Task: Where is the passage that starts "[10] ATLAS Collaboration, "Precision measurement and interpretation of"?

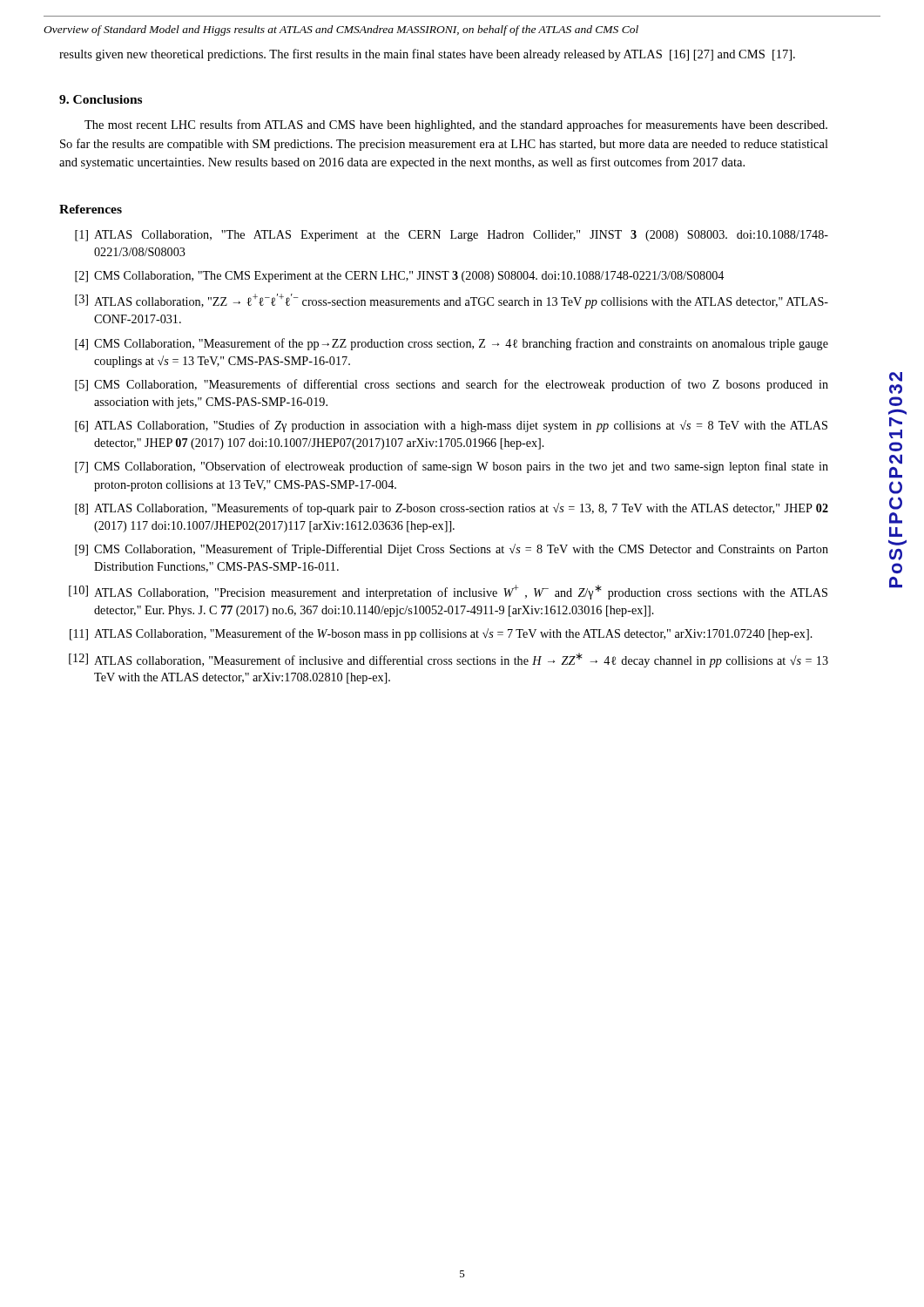Action: point(444,600)
